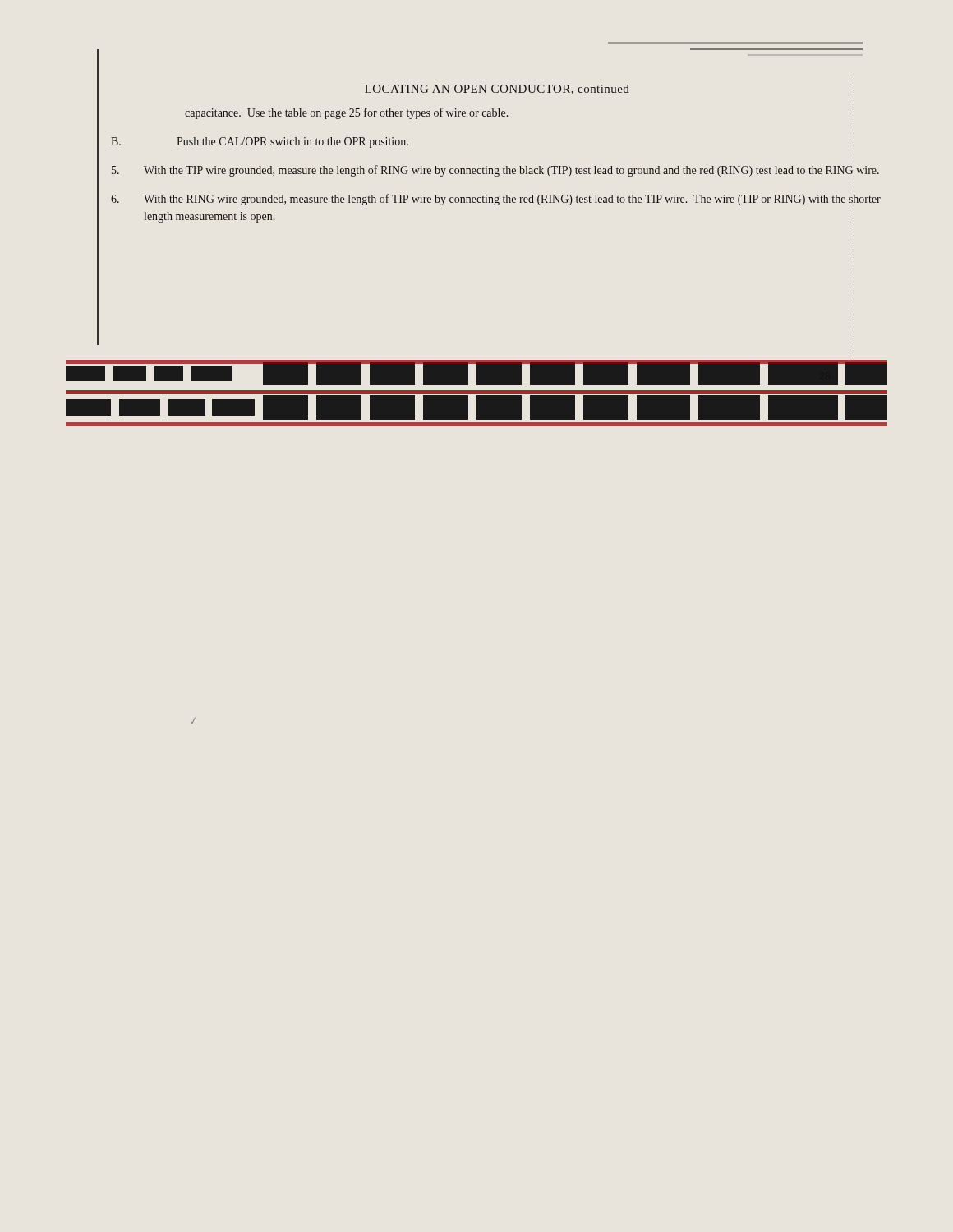Image resolution: width=953 pixels, height=1232 pixels.
Task: Point to the block beginning "B. Push the CAL/OPR switch"
Action: [260, 142]
